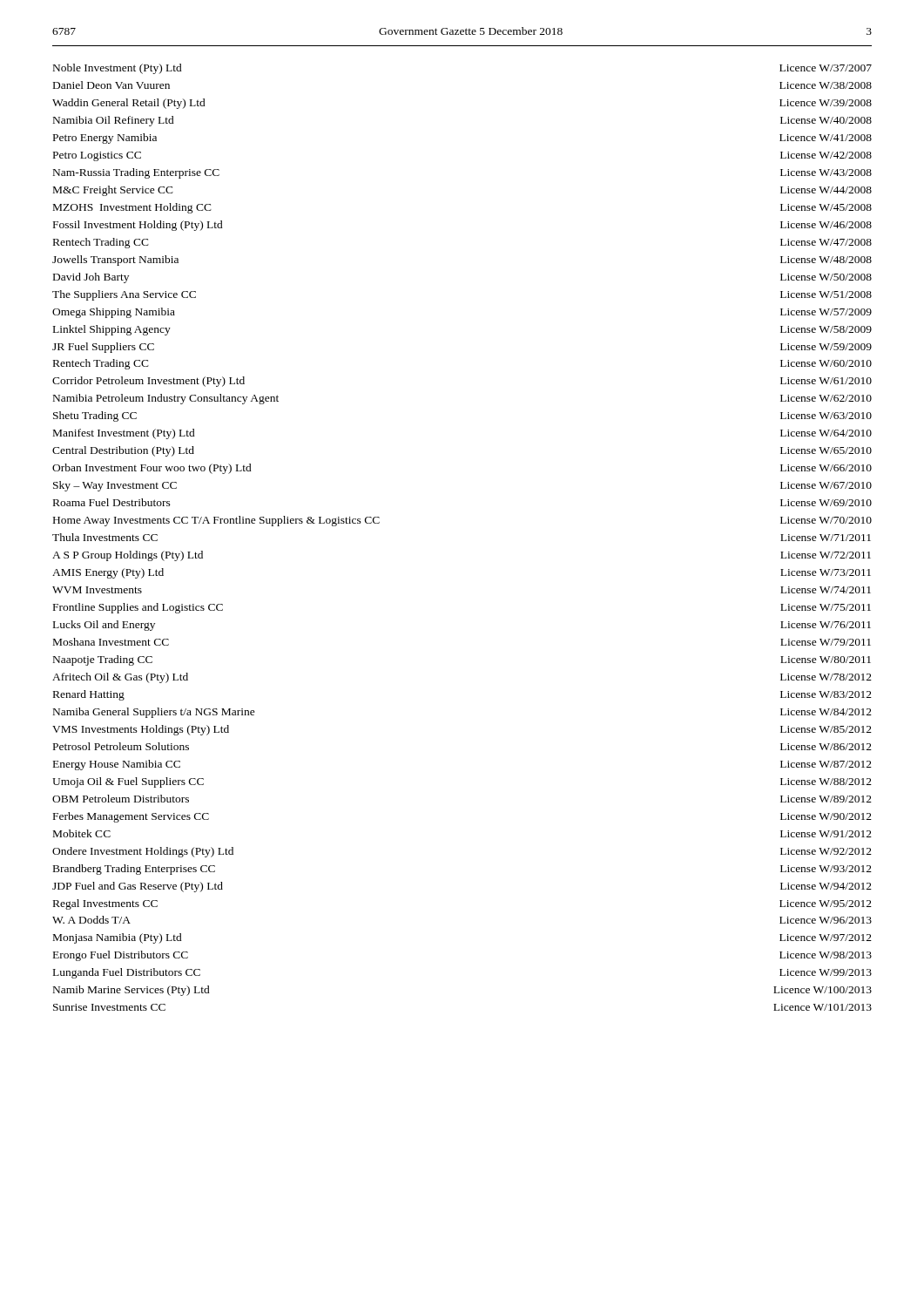
Task: Find the text starting "Jowells Transport NamibiaLicense W/48/2008"
Action: (x=118, y=260)
